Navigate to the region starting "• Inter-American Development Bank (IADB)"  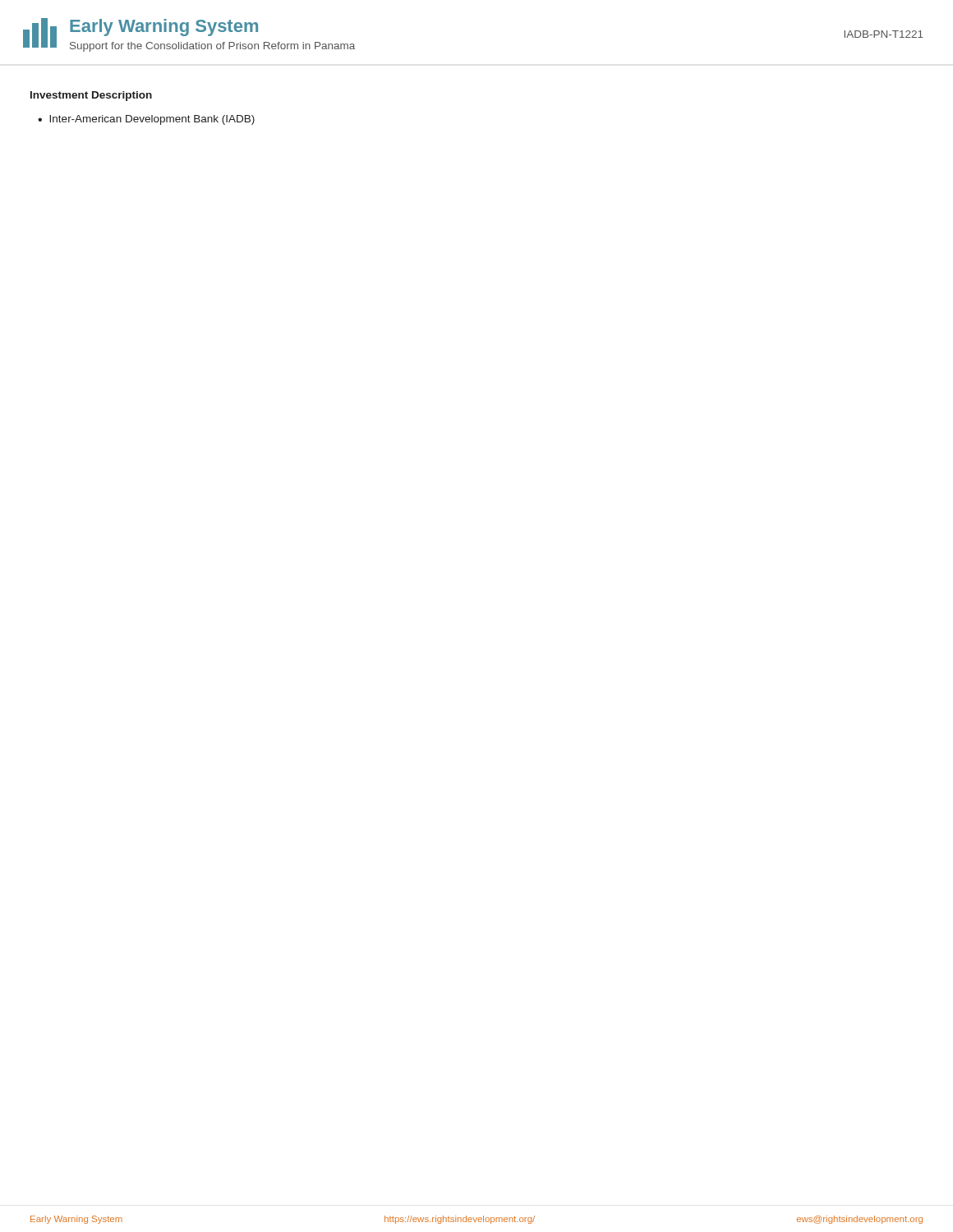click(x=146, y=120)
